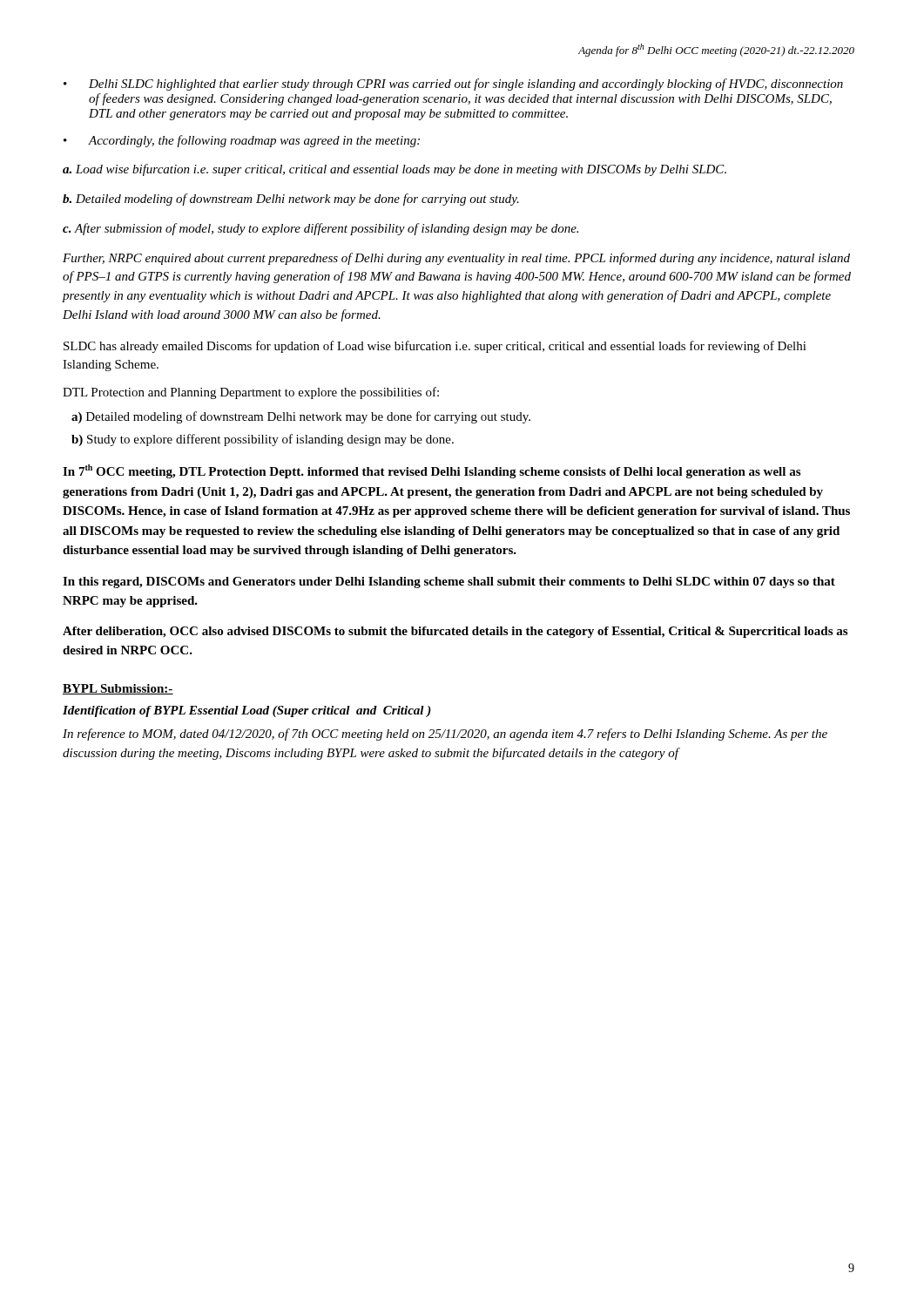Click on the text block with the text "a. Load wise bifurcation i.e."
This screenshot has height=1307, width=924.
395,169
